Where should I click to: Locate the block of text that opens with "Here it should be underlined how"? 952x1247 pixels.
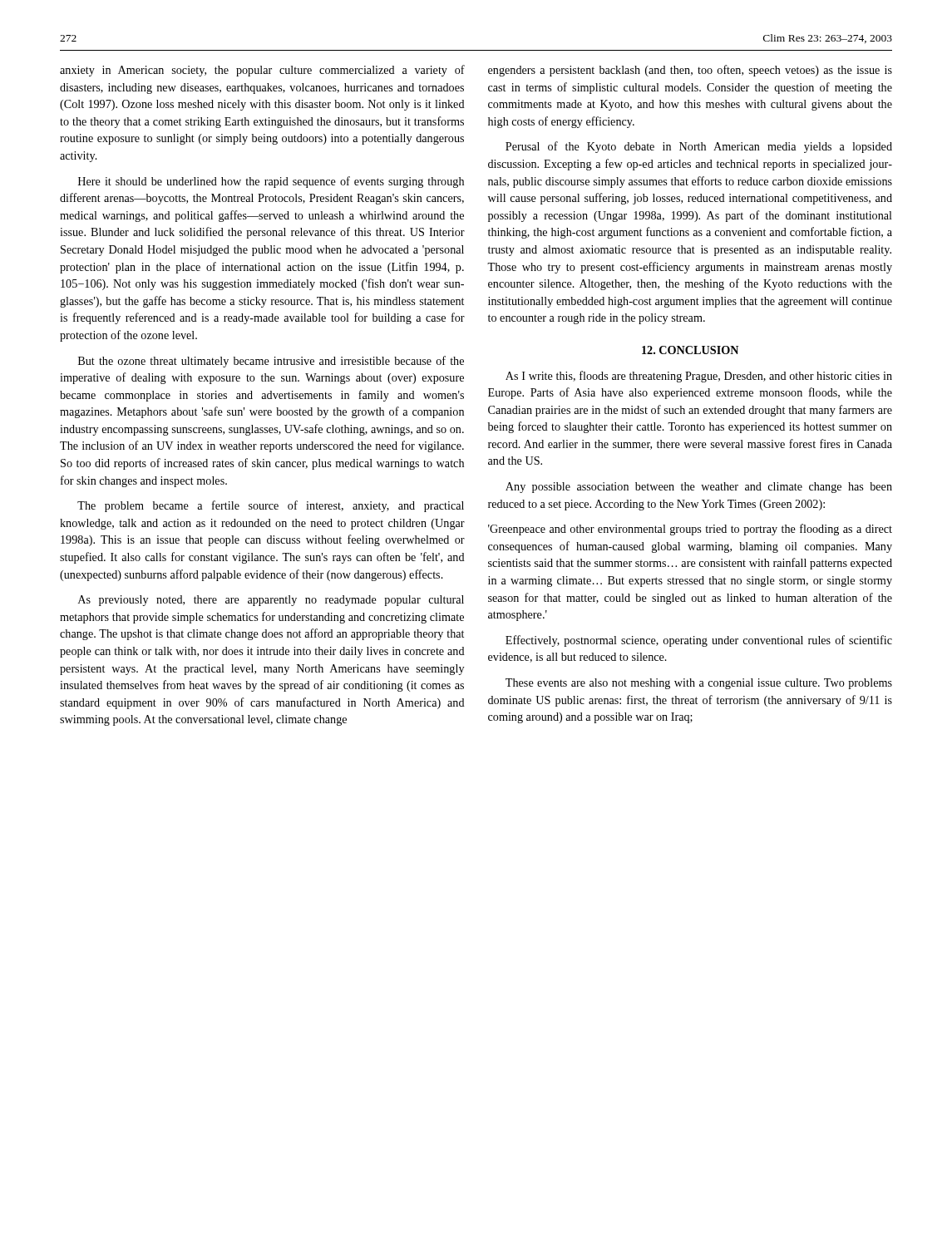pos(262,258)
